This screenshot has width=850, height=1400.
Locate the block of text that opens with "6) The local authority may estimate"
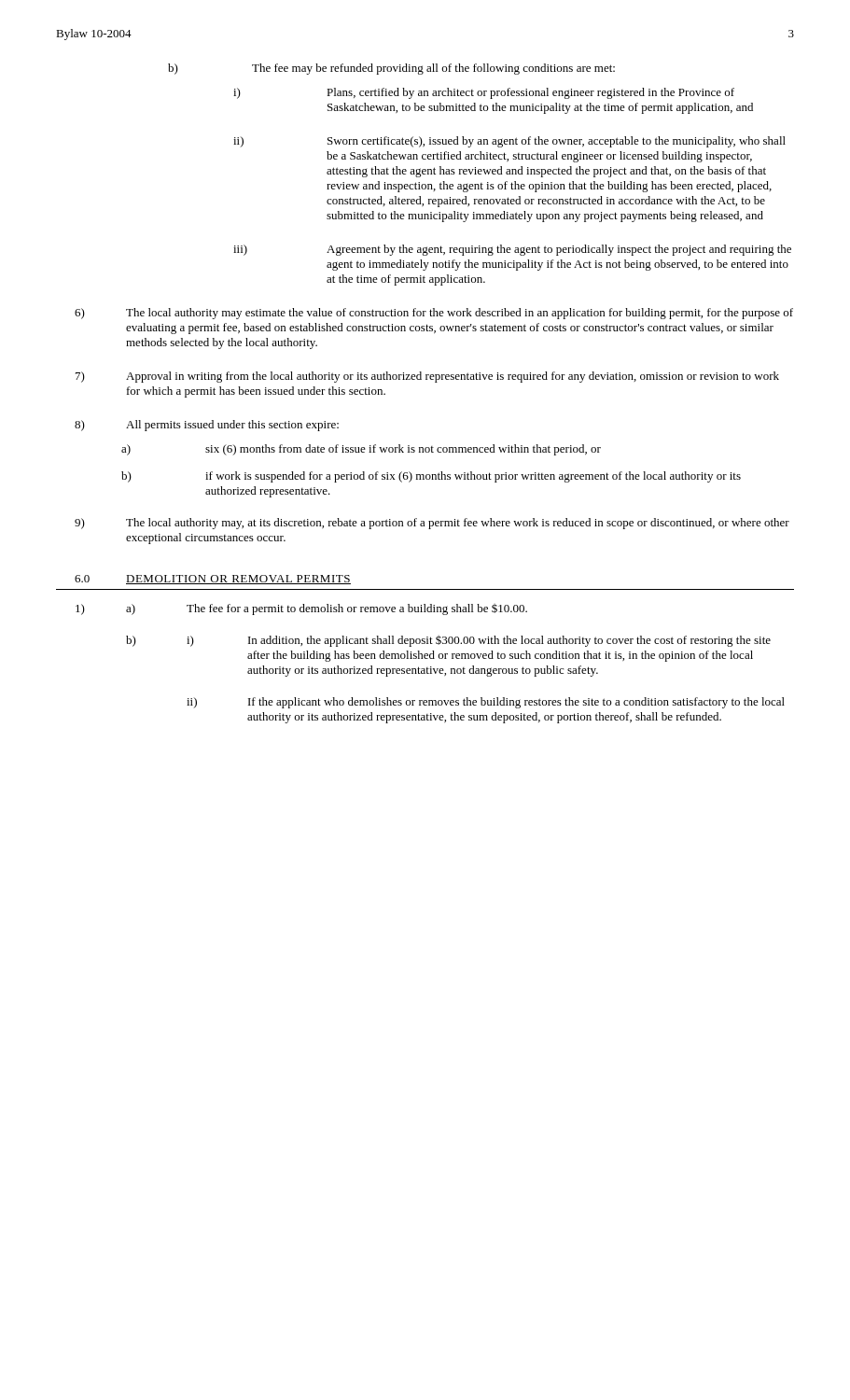coord(425,328)
